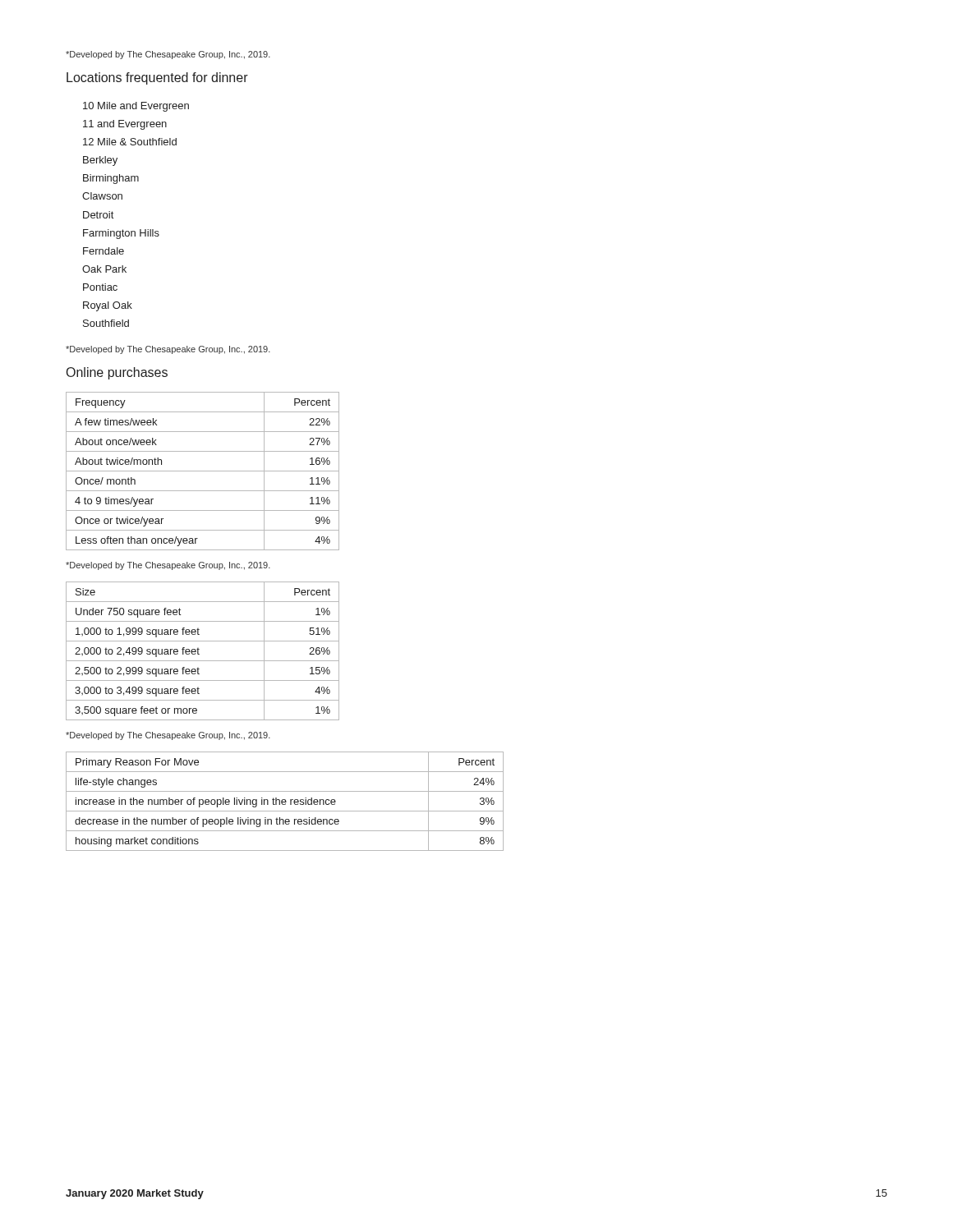Find "Oak Park" on this page

point(104,269)
